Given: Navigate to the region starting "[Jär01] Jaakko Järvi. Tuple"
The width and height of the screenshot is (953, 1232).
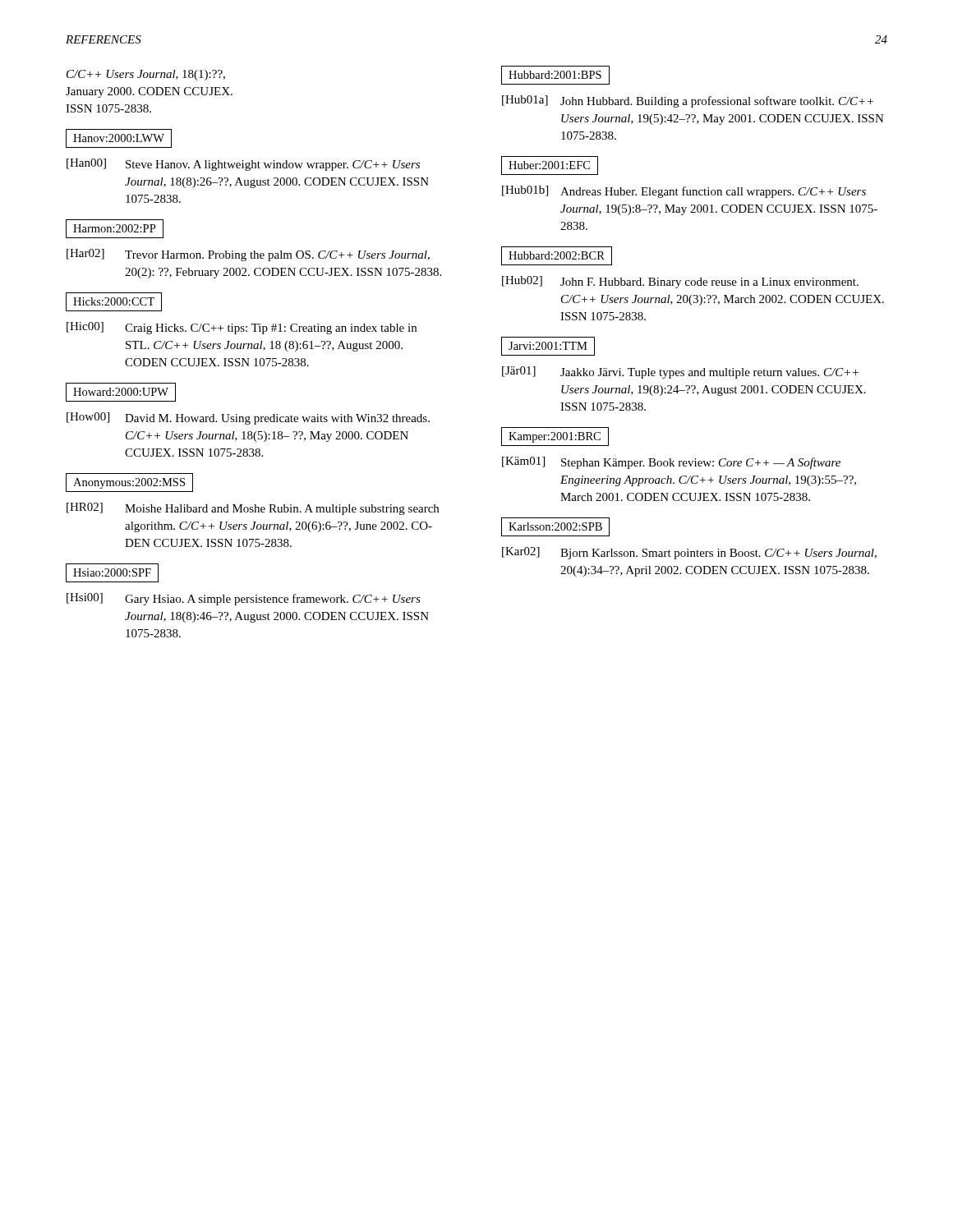Looking at the screenshot, I should (x=694, y=390).
